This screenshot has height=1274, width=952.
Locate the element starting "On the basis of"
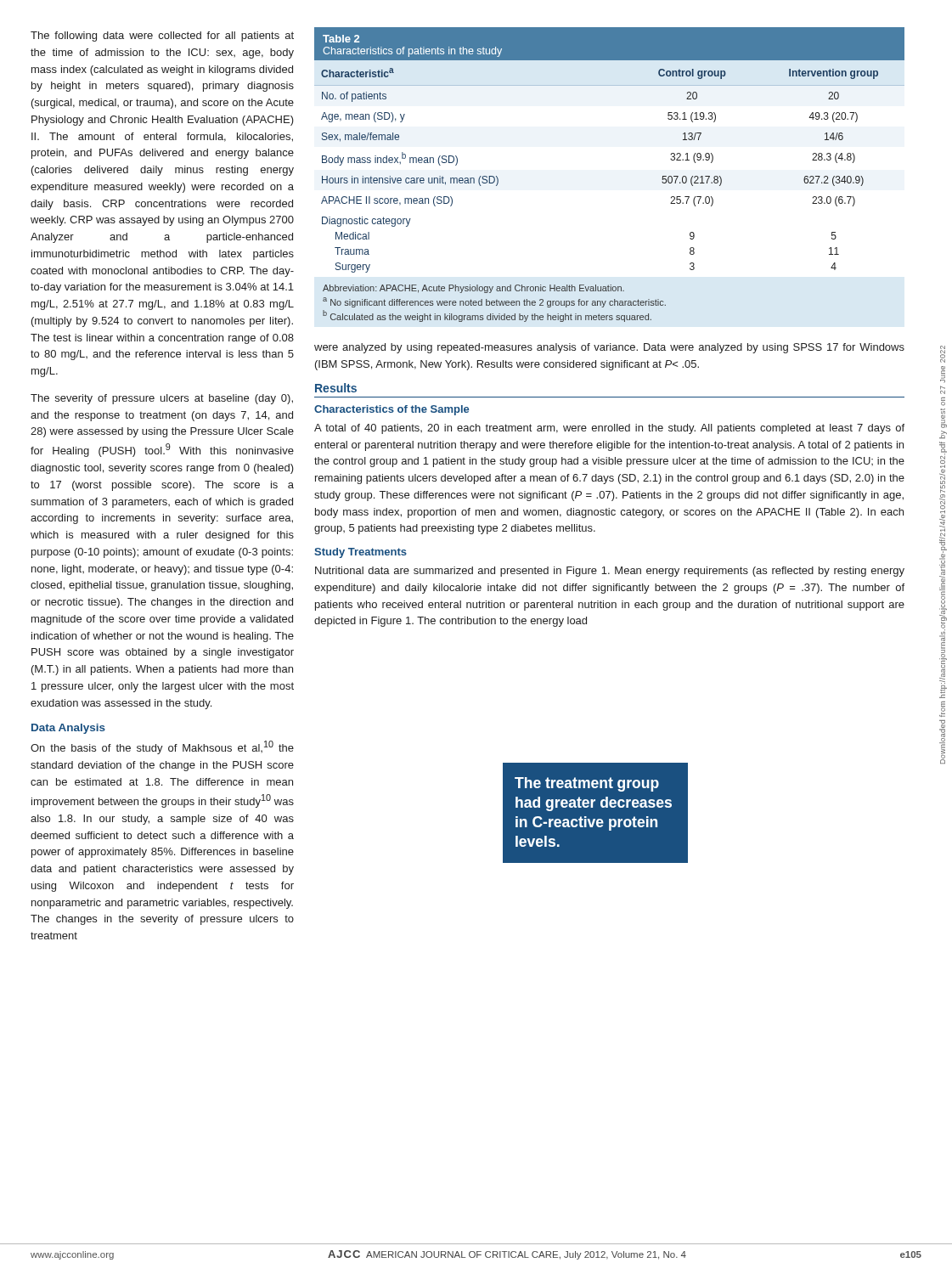pos(162,841)
